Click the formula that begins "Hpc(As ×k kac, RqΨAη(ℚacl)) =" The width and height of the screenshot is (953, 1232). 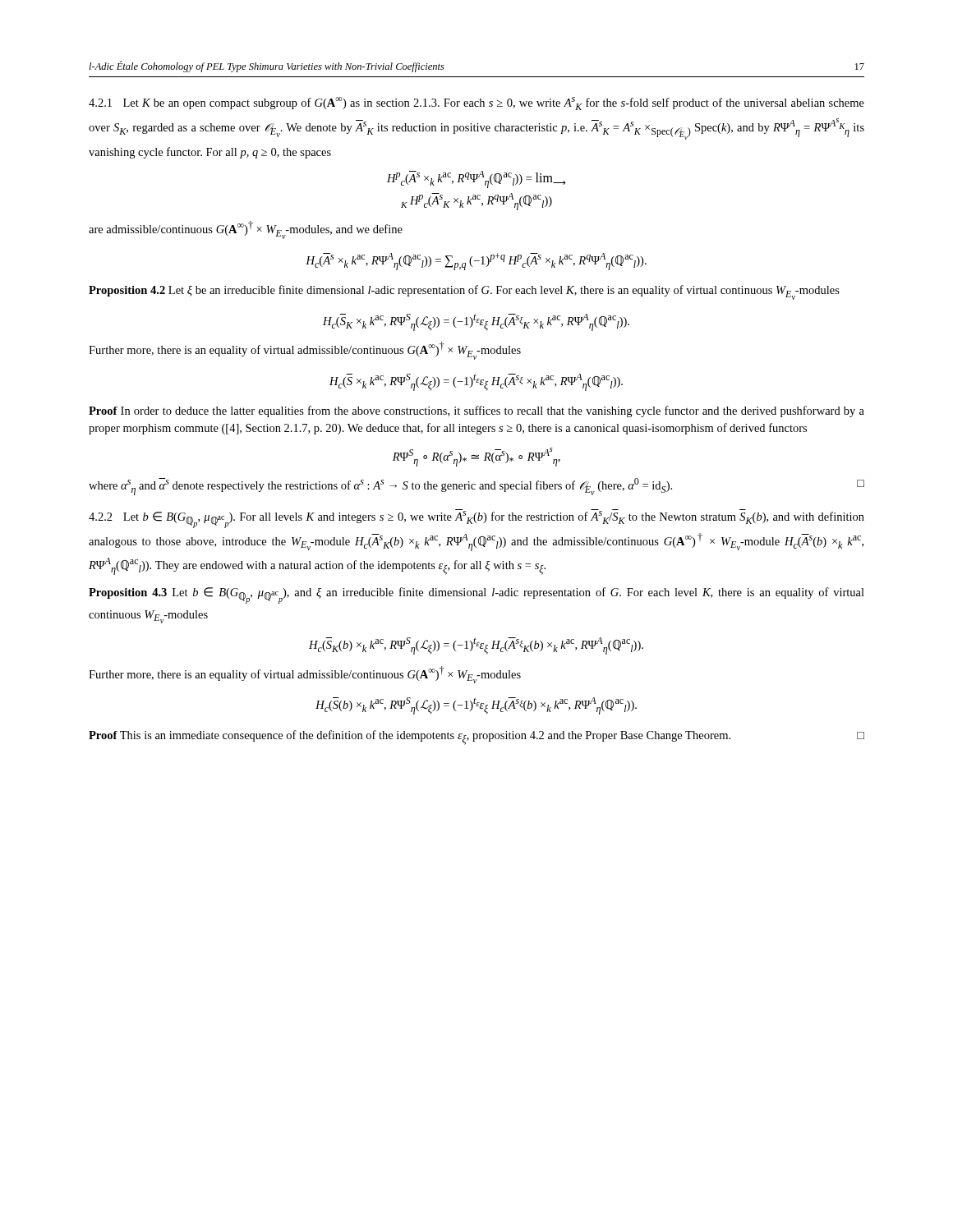click(476, 189)
